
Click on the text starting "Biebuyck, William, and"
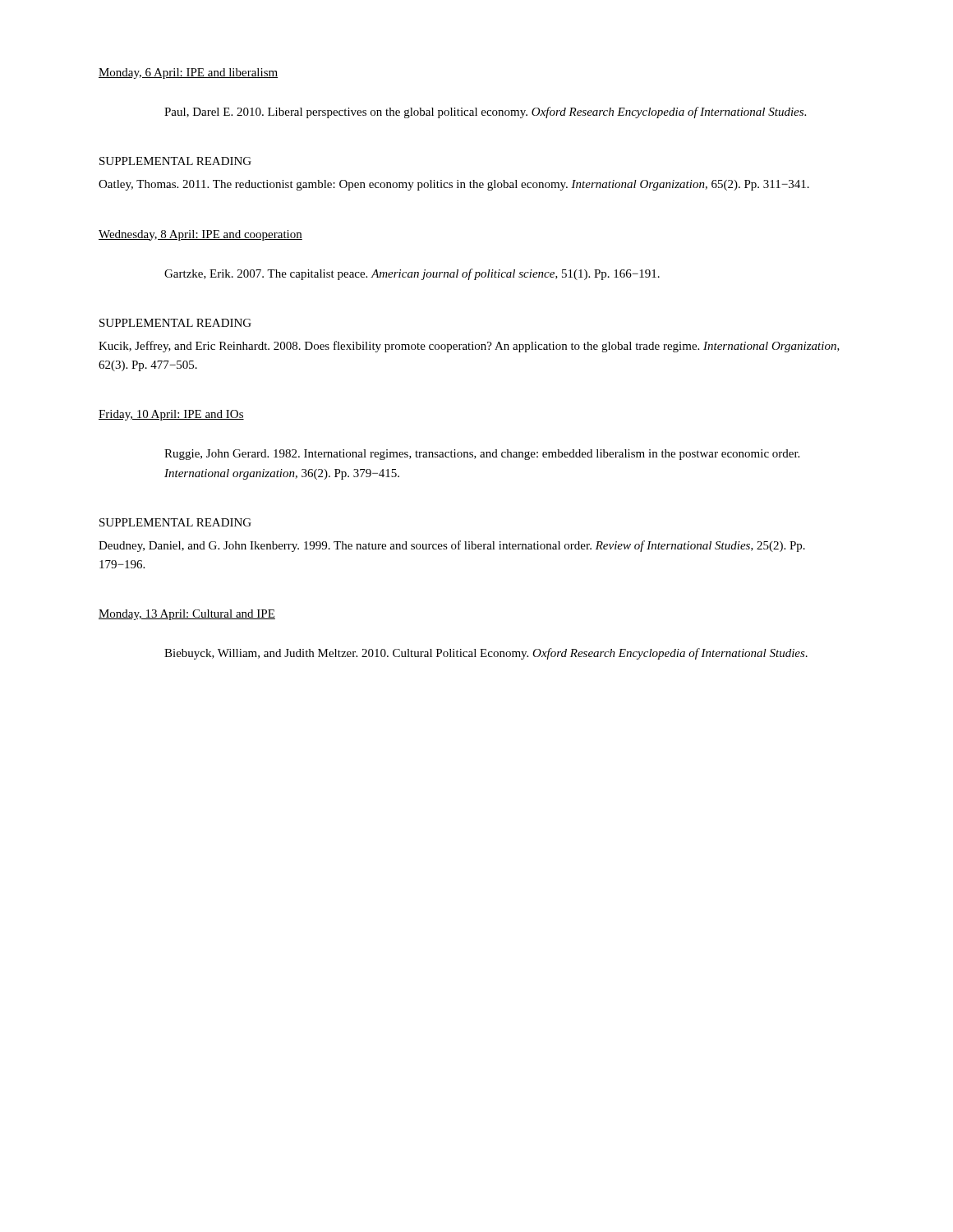click(509, 654)
